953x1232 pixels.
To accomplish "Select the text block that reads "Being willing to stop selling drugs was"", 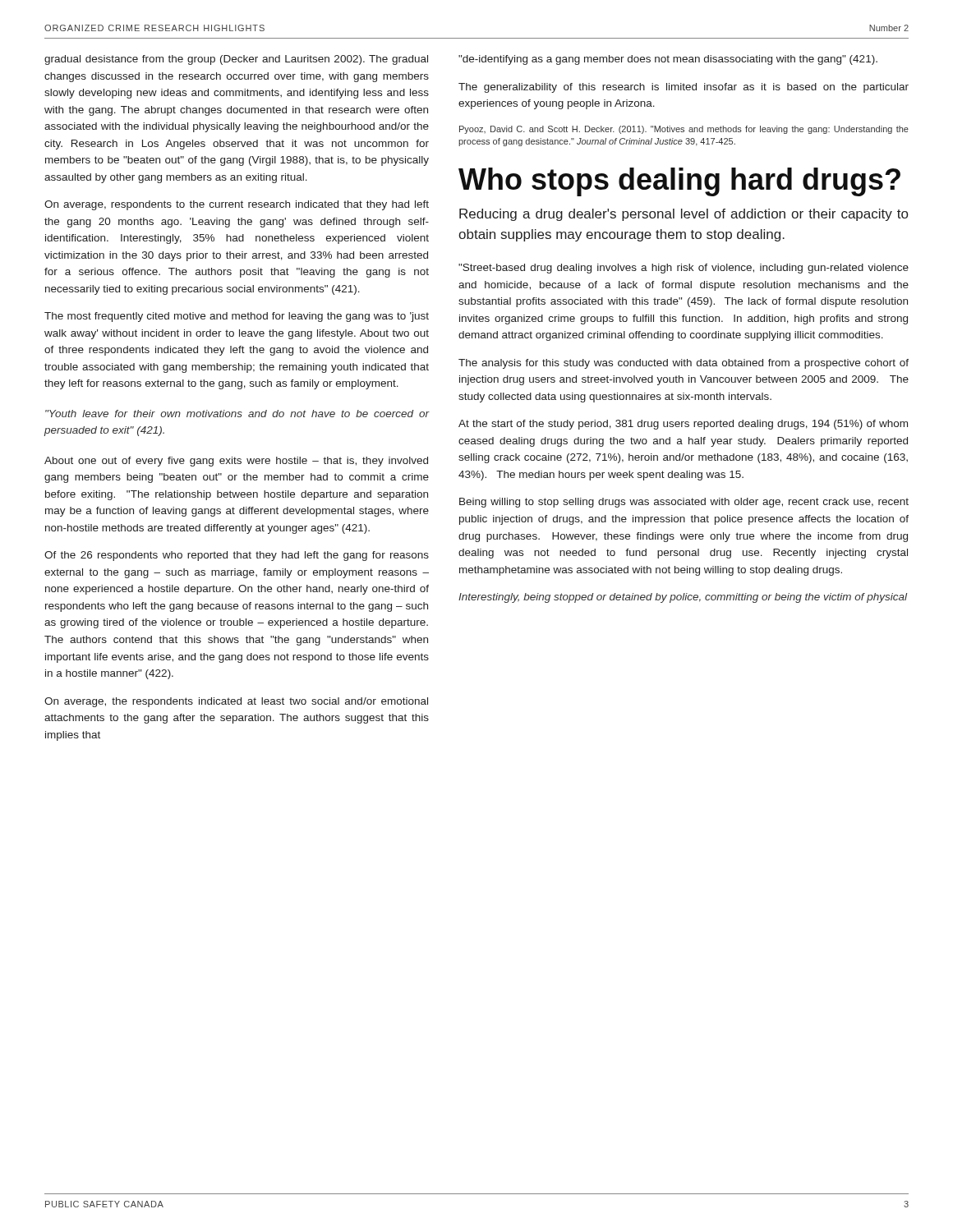I will 683,536.
